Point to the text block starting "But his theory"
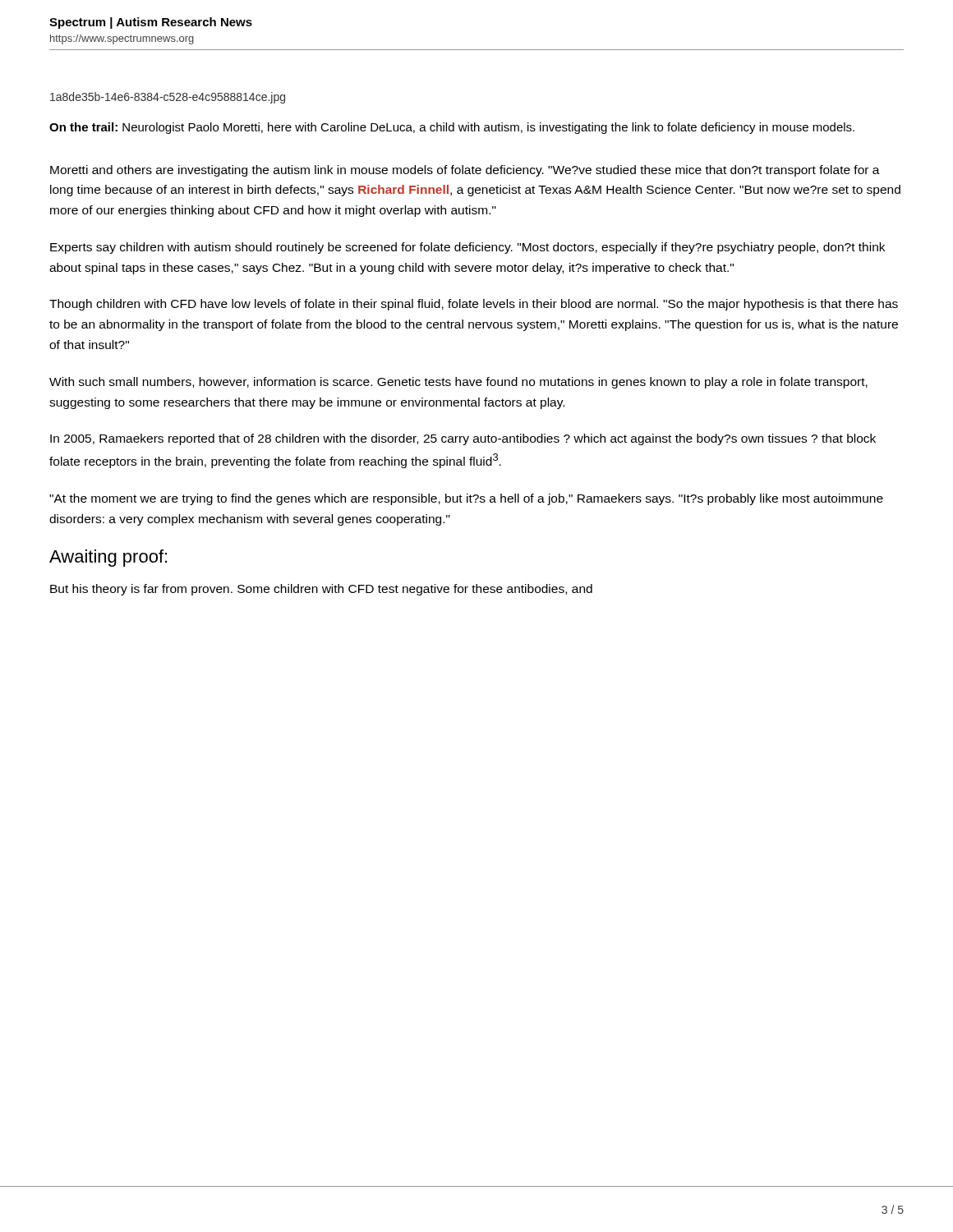Screen dimensions: 1232x953 (x=321, y=588)
